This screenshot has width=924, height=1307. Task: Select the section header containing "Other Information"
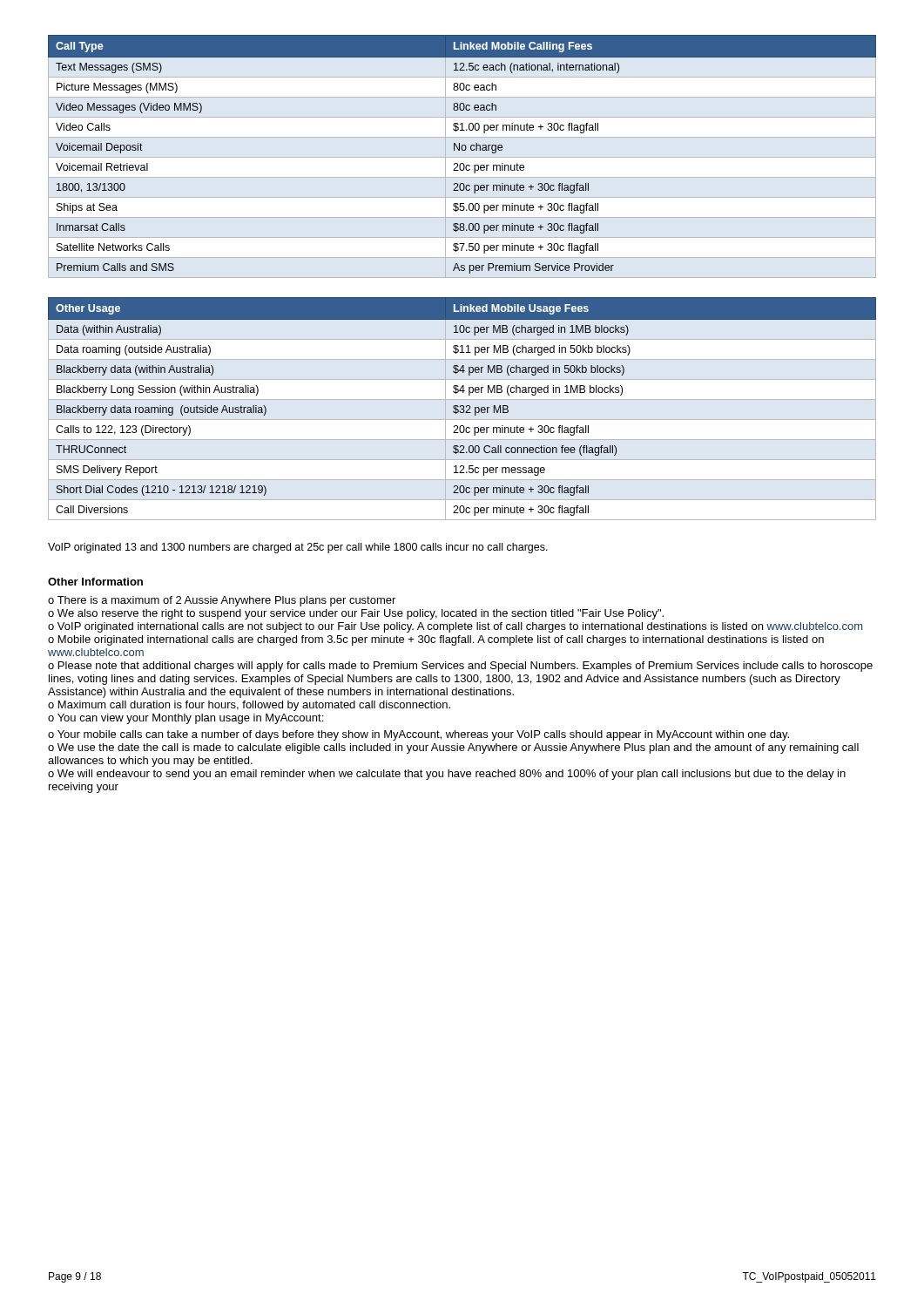(96, 581)
